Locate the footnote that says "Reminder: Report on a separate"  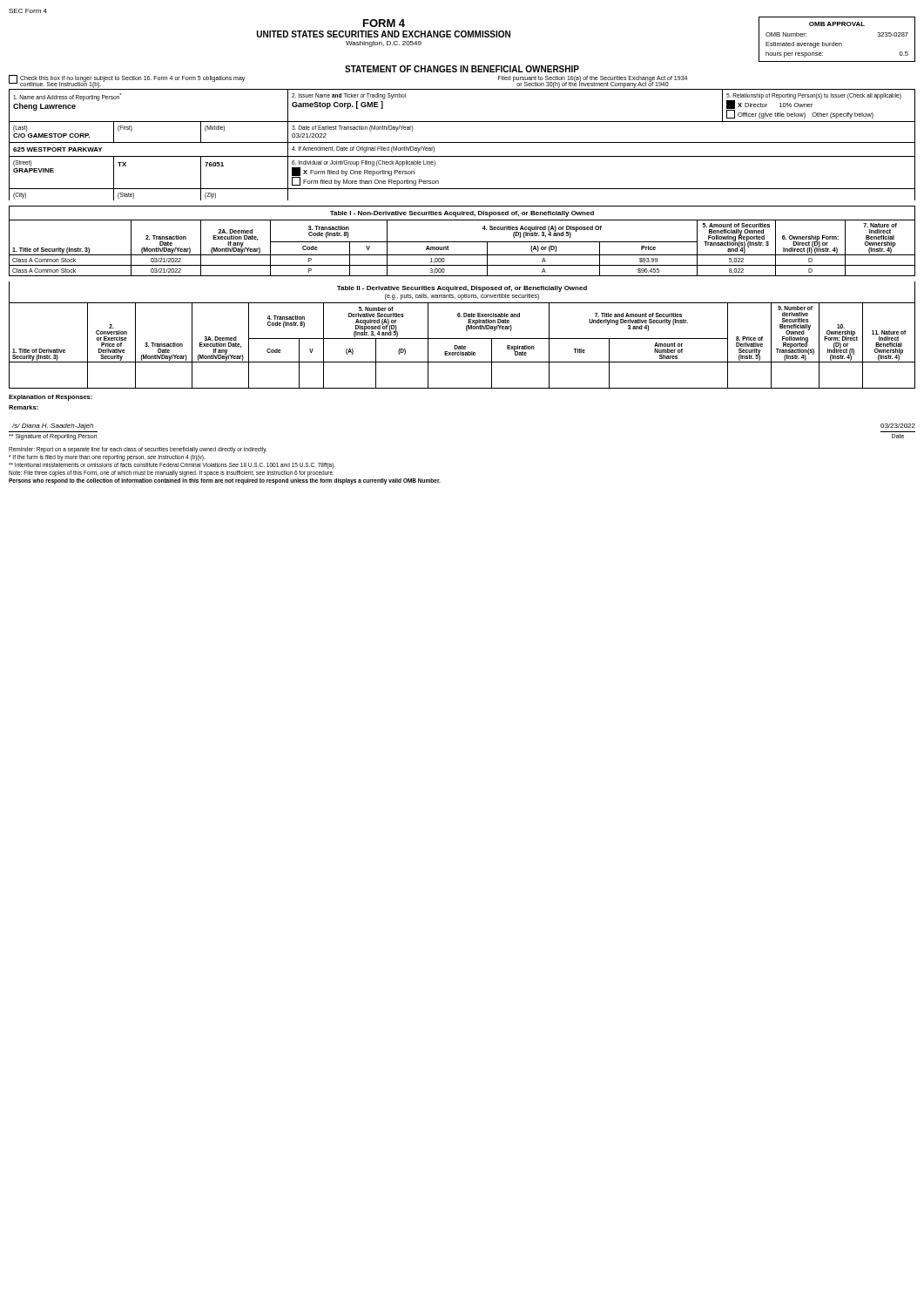tap(138, 449)
